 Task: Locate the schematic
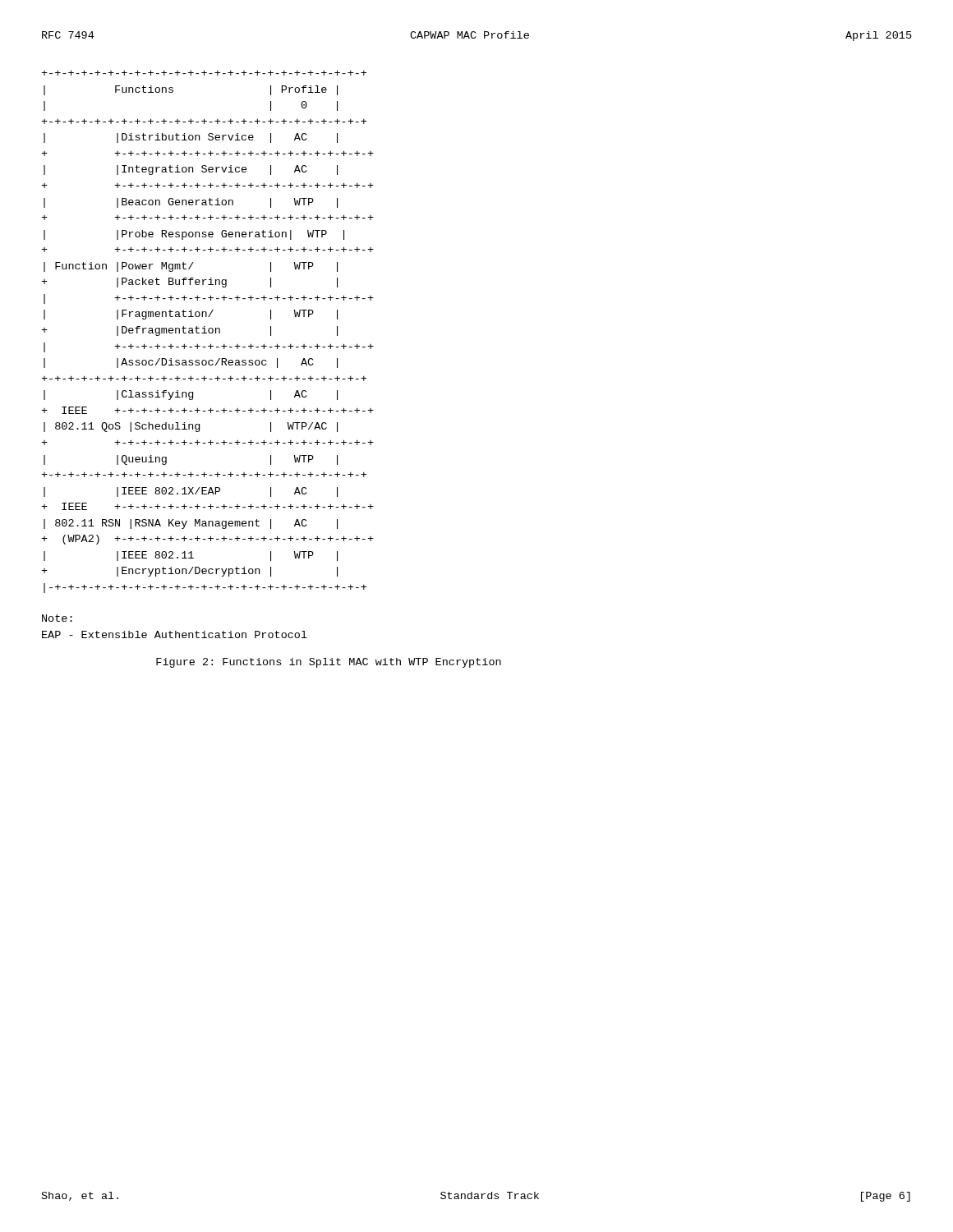coord(329,331)
